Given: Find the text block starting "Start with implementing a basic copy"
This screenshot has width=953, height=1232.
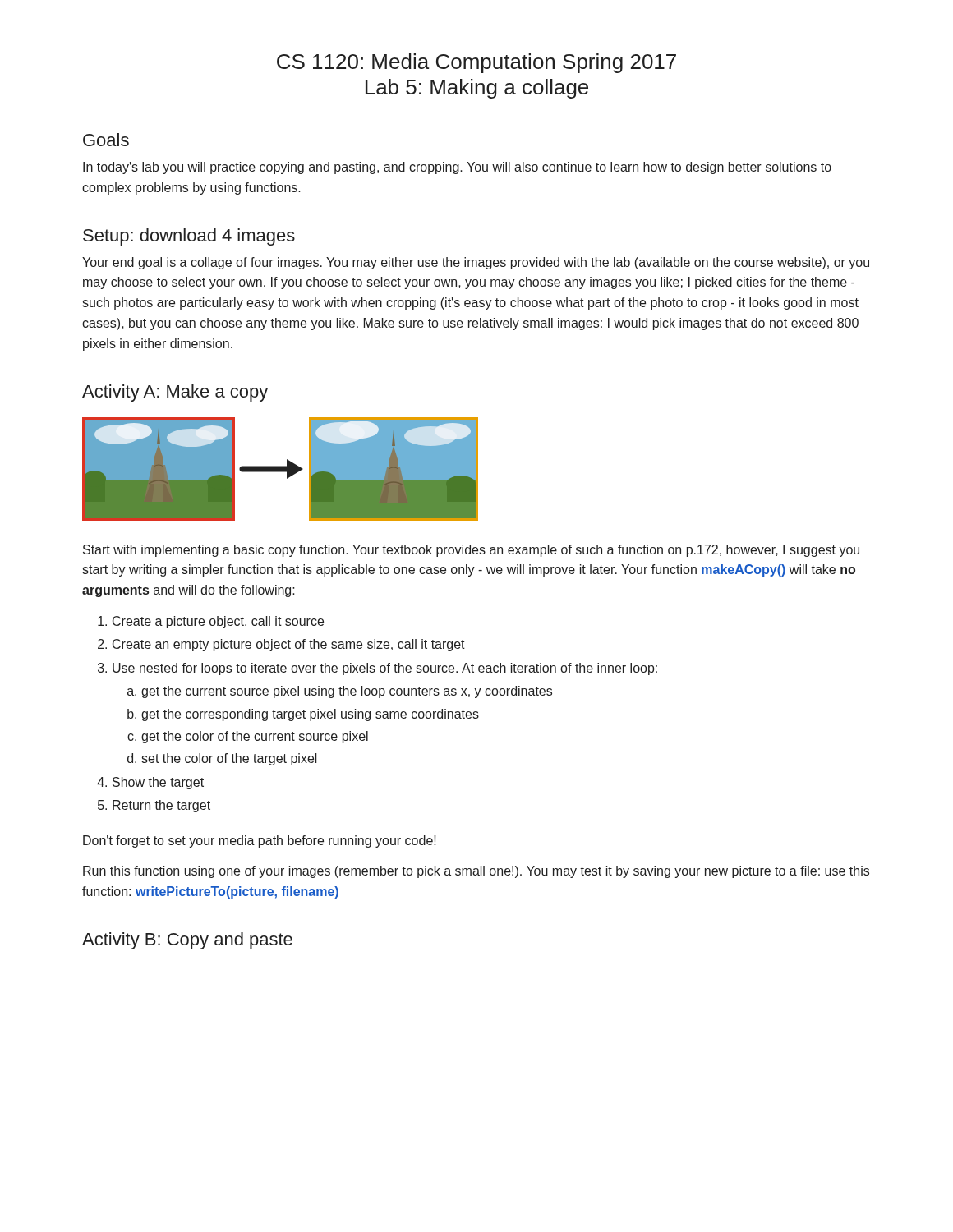Looking at the screenshot, I should [471, 570].
